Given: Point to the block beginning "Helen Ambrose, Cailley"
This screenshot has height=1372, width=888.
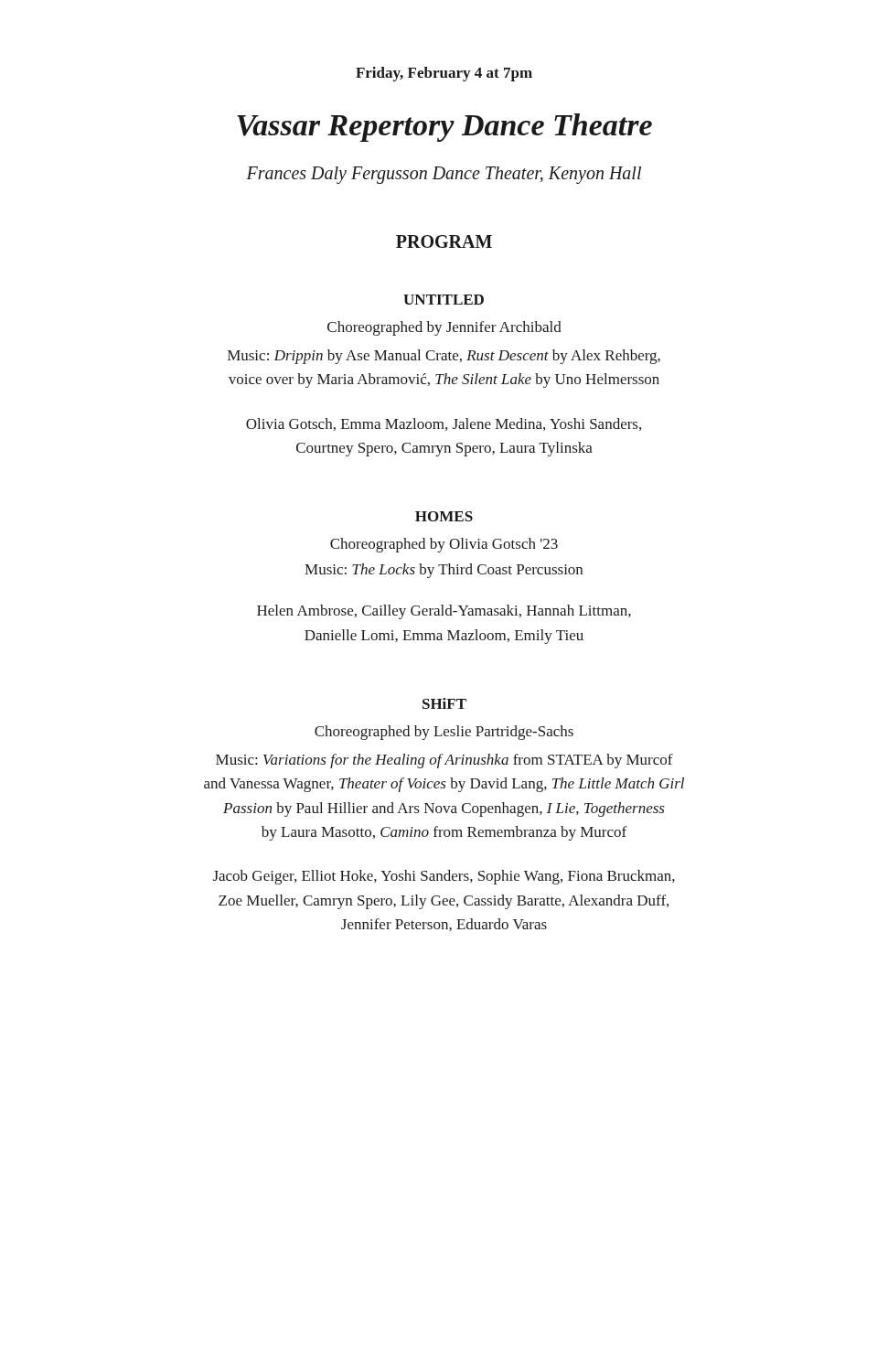Looking at the screenshot, I should [444, 623].
